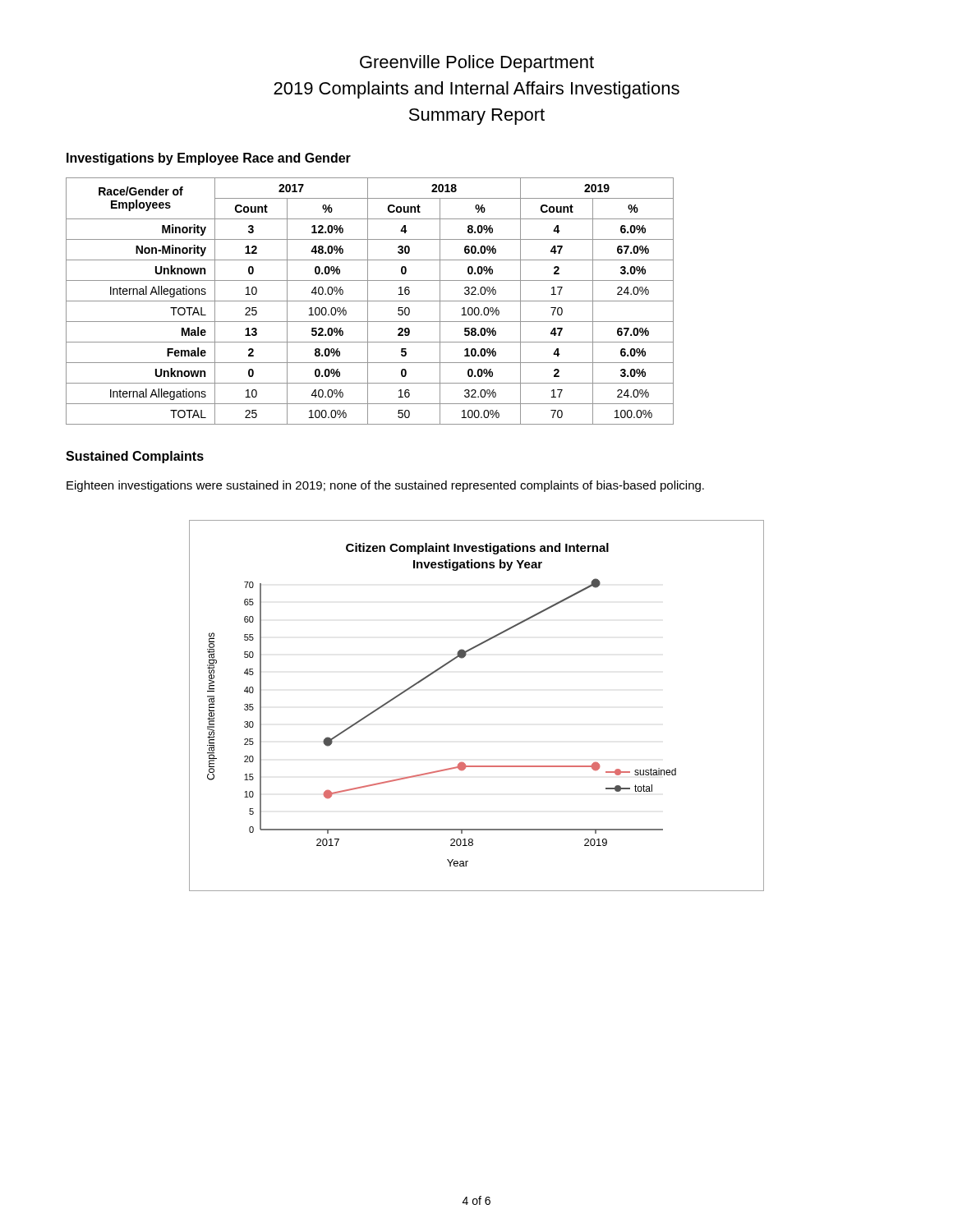
Task: Point to the passage starting "Eighteen investigations were sustained in 2019; none of"
Action: tap(385, 485)
